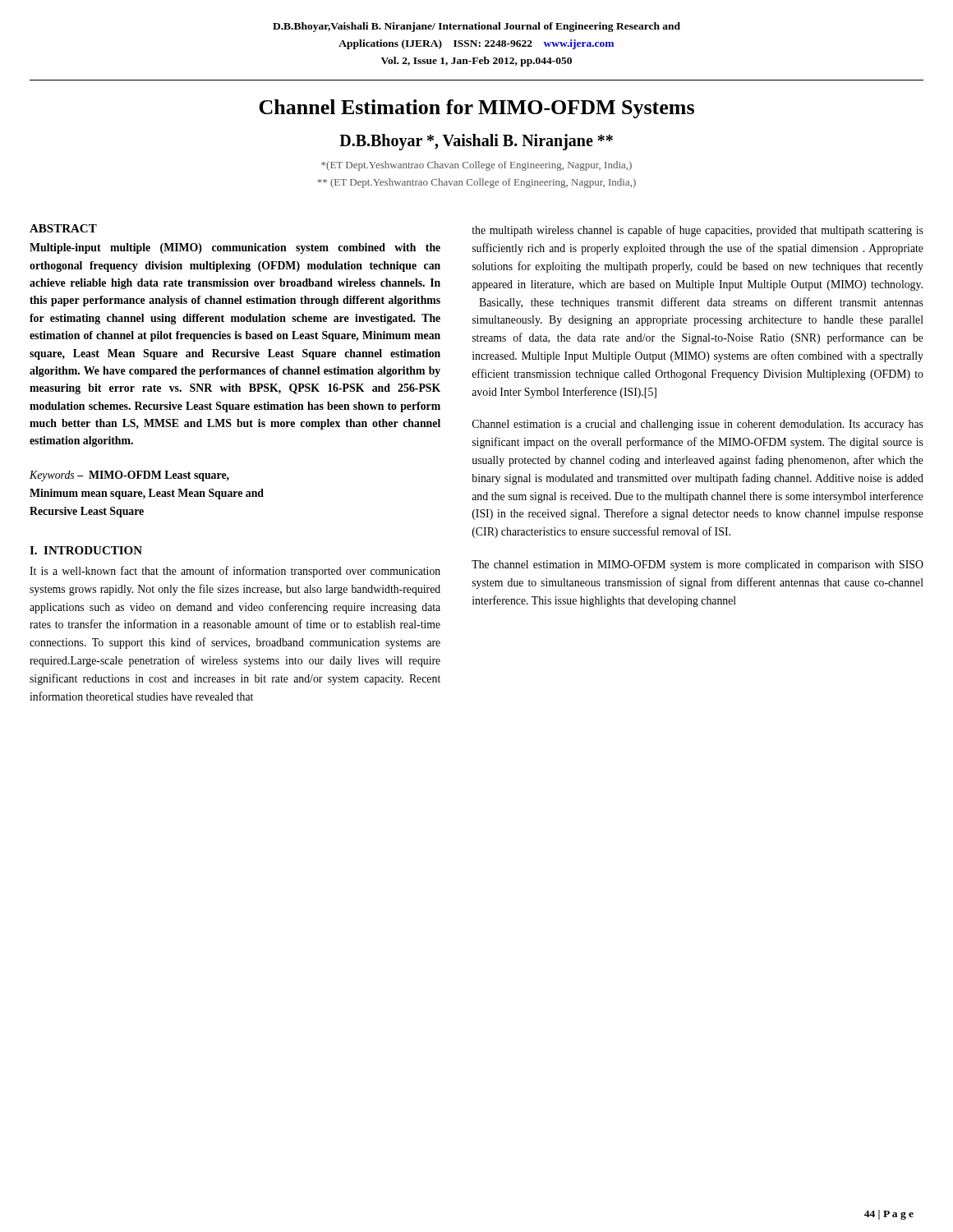The height and width of the screenshot is (1232, 953).
Task: Select the element starting "(ET Dept.Yeshwantrao Chavan College of Engineering,"
Action: pos(476,173)
